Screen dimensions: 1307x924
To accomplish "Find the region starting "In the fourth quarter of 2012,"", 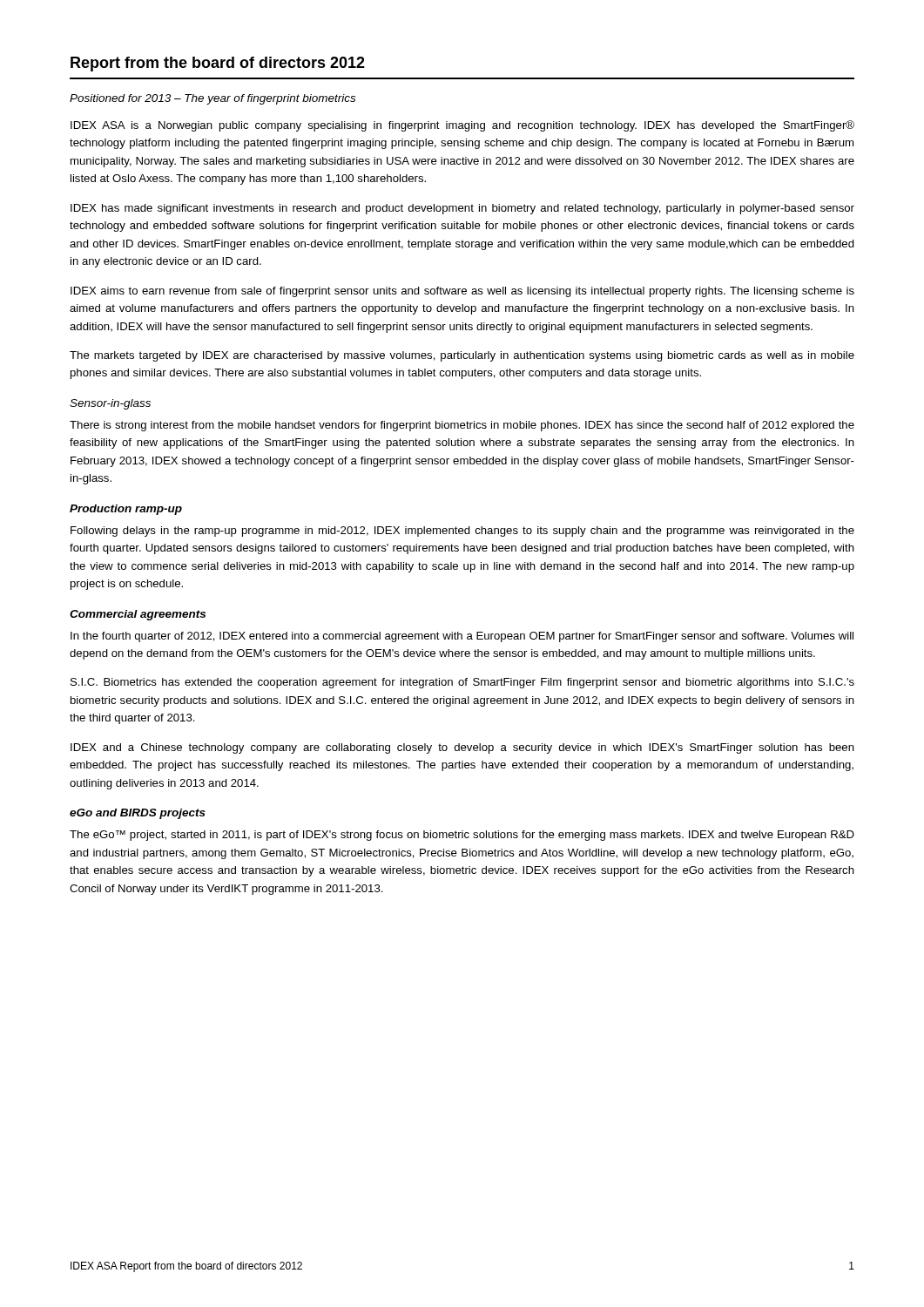I will 462,644.
